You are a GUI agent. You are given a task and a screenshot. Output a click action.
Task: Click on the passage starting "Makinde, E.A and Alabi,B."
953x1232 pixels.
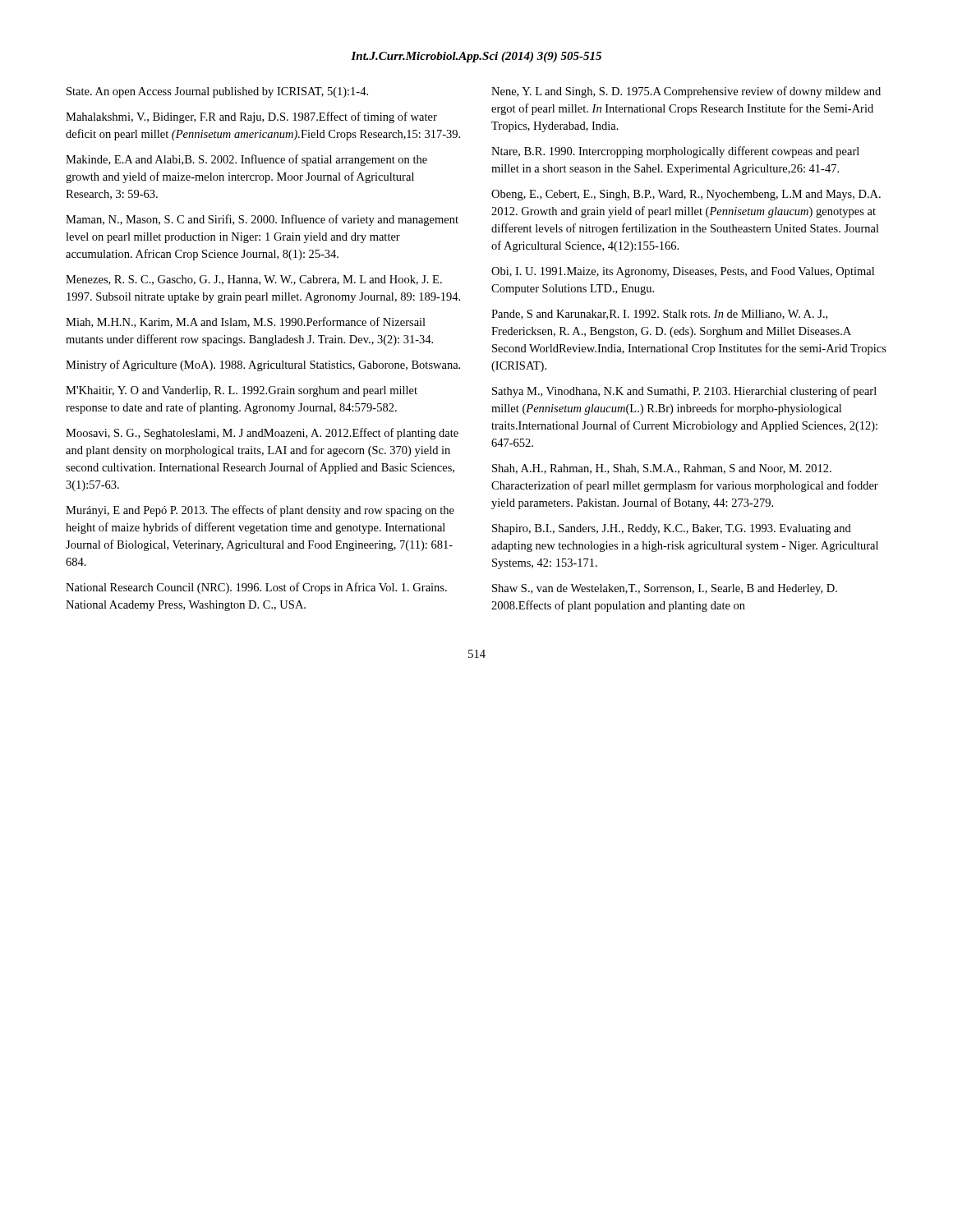click(x=247, y=177)
